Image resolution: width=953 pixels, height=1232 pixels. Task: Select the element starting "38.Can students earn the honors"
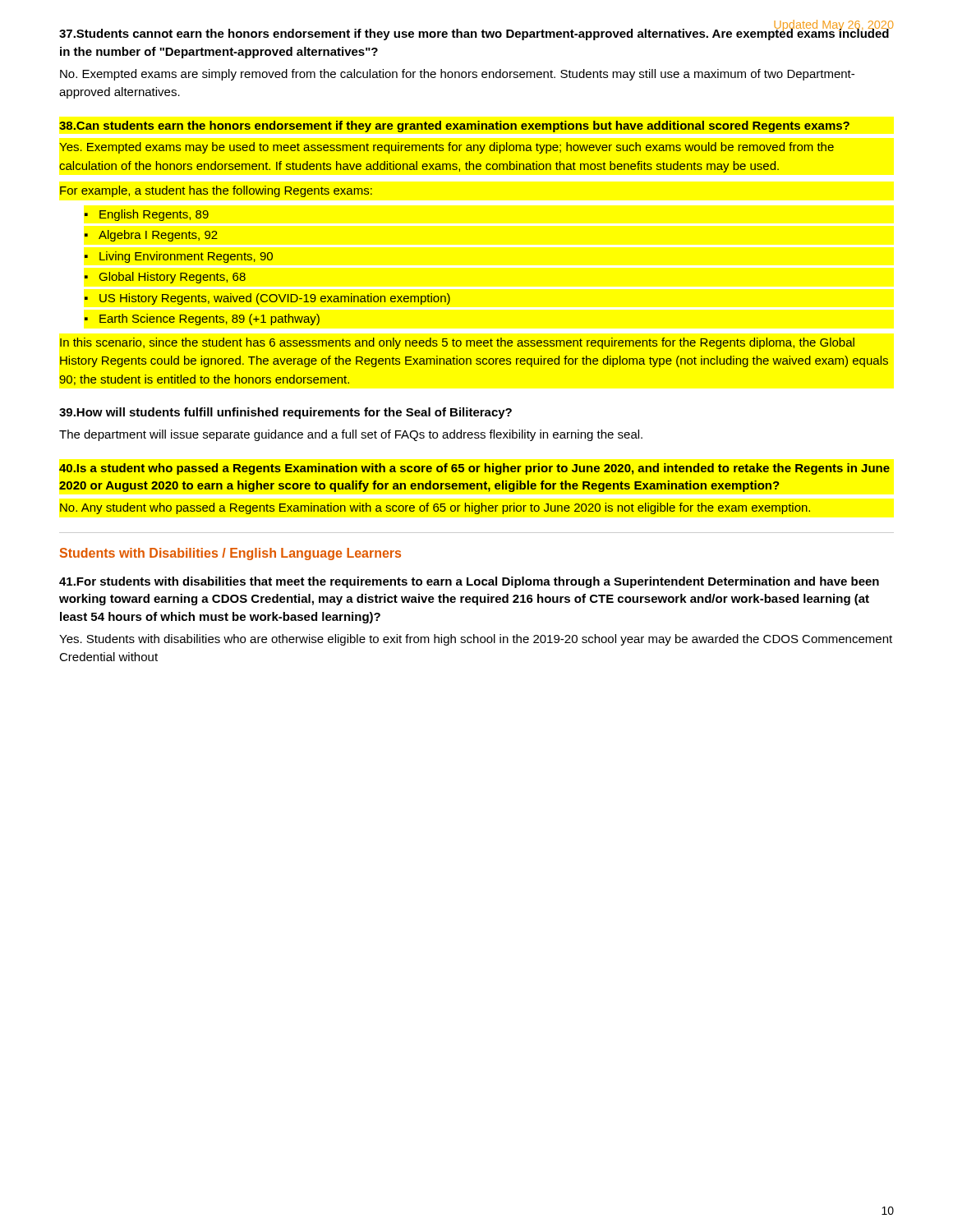[454, 126]
